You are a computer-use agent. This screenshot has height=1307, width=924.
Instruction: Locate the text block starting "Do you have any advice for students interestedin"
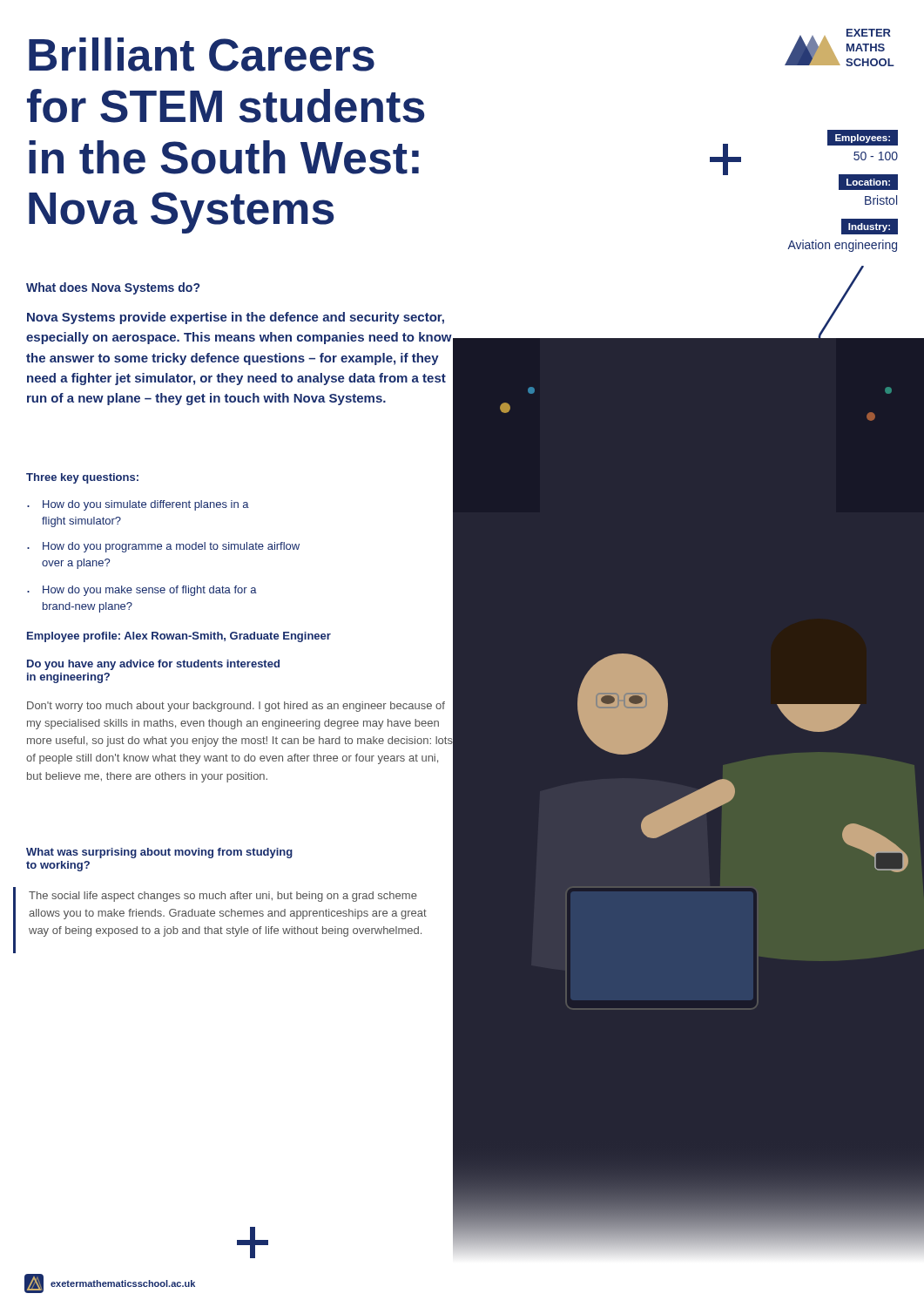point(240,670)
